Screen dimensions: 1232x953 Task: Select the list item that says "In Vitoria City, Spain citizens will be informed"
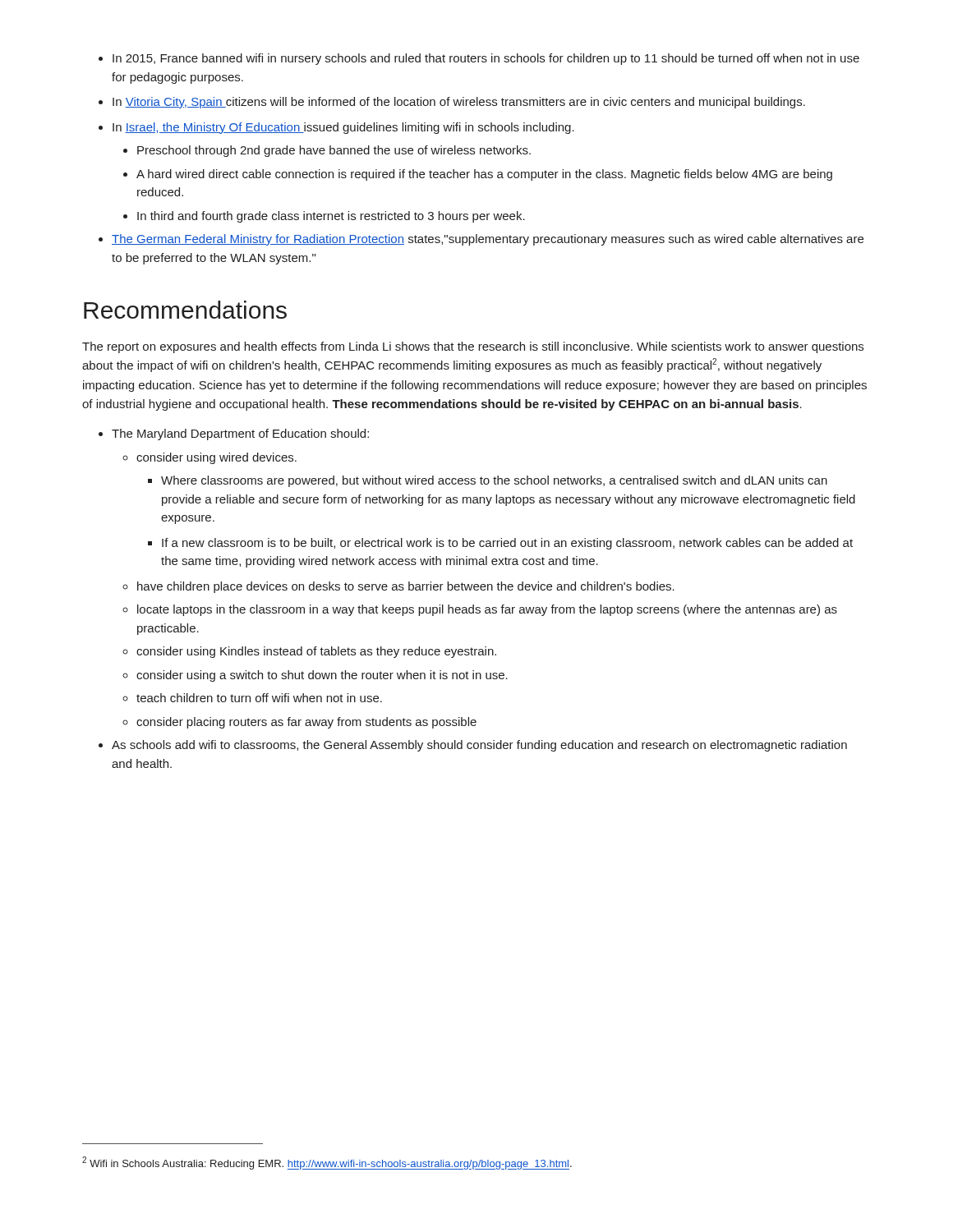(491, 102)
